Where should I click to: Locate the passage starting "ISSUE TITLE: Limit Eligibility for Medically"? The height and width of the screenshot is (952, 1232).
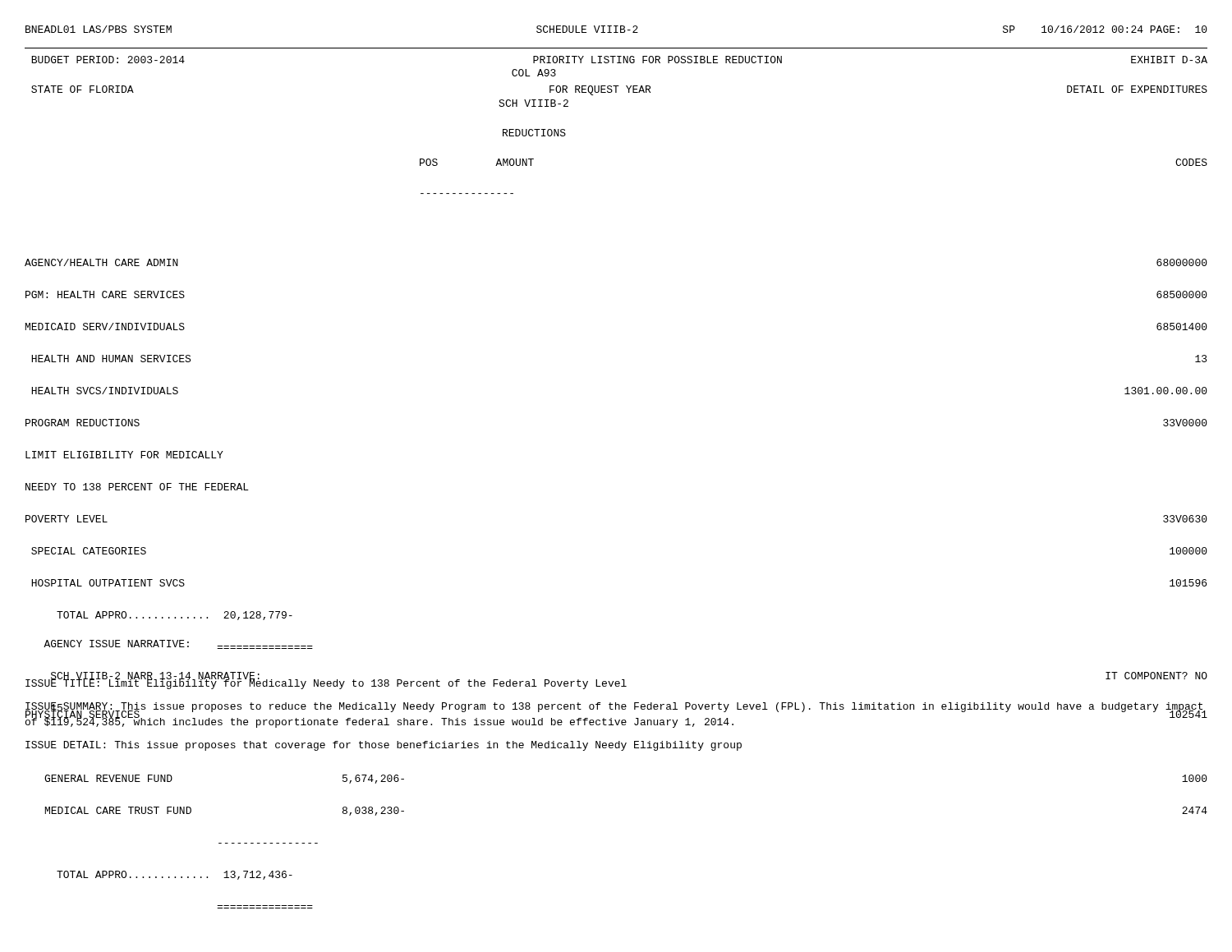[616, 715]
